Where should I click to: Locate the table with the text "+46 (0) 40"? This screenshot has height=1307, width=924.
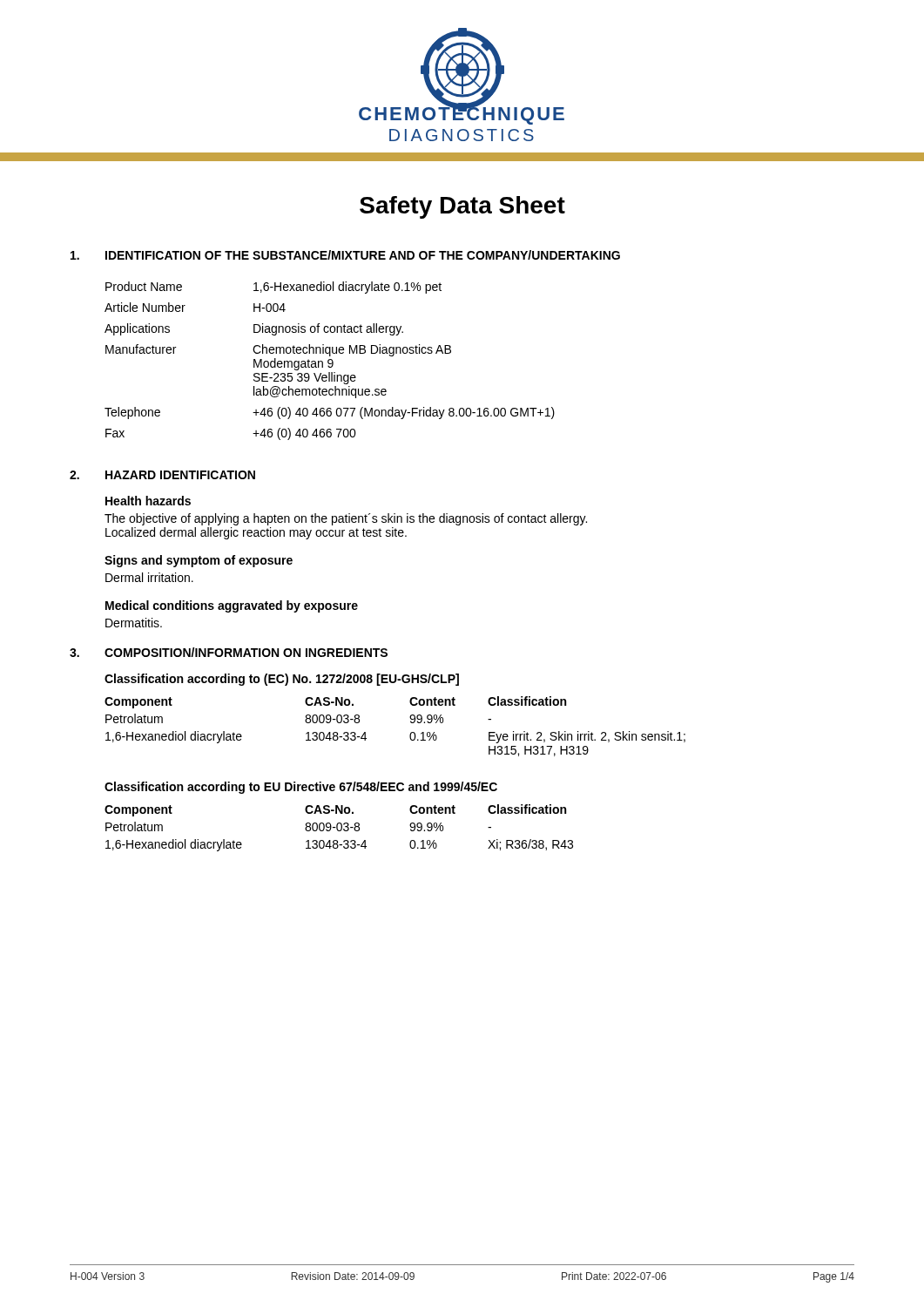coord(479,360)
